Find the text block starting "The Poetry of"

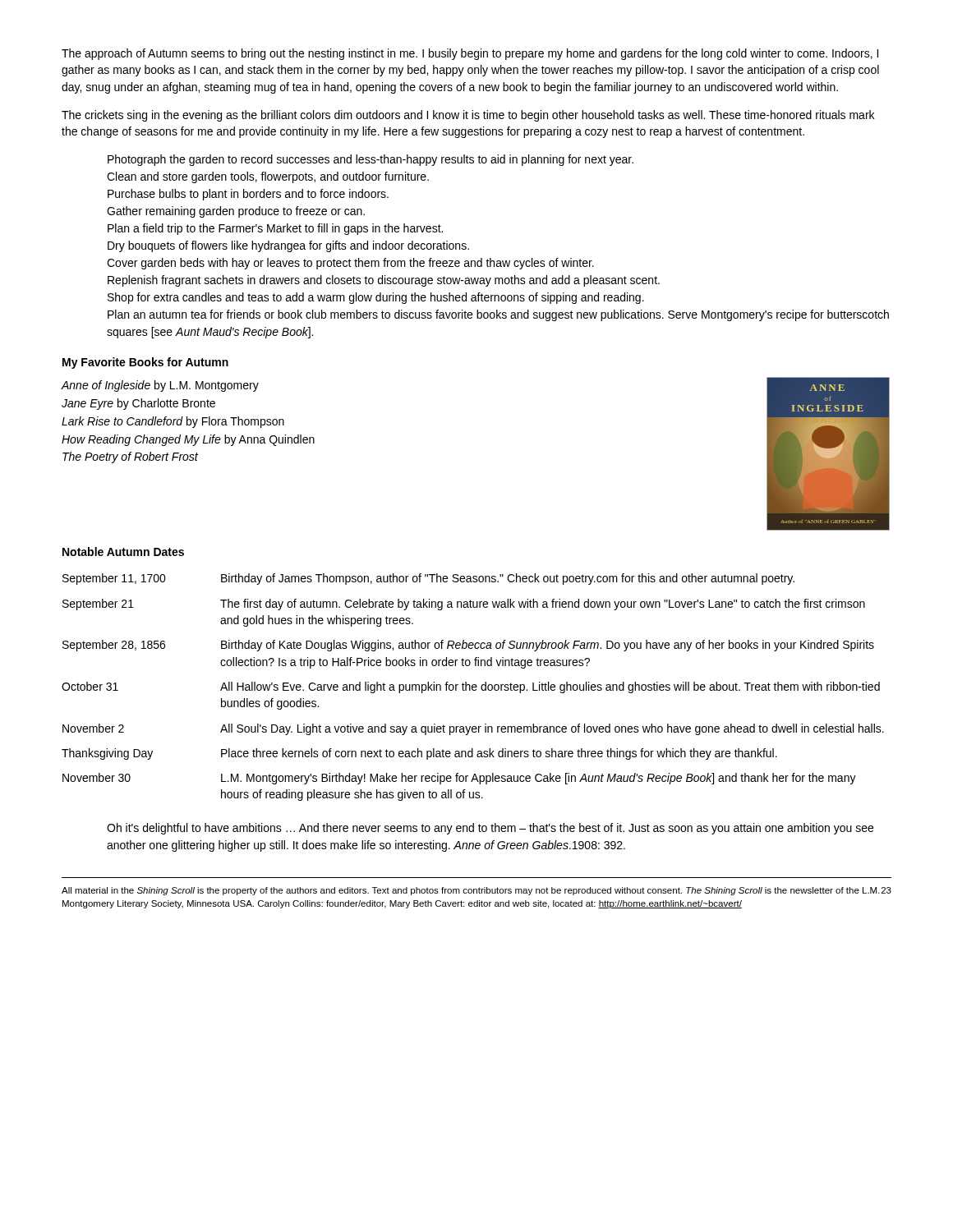tap(130, 457)
